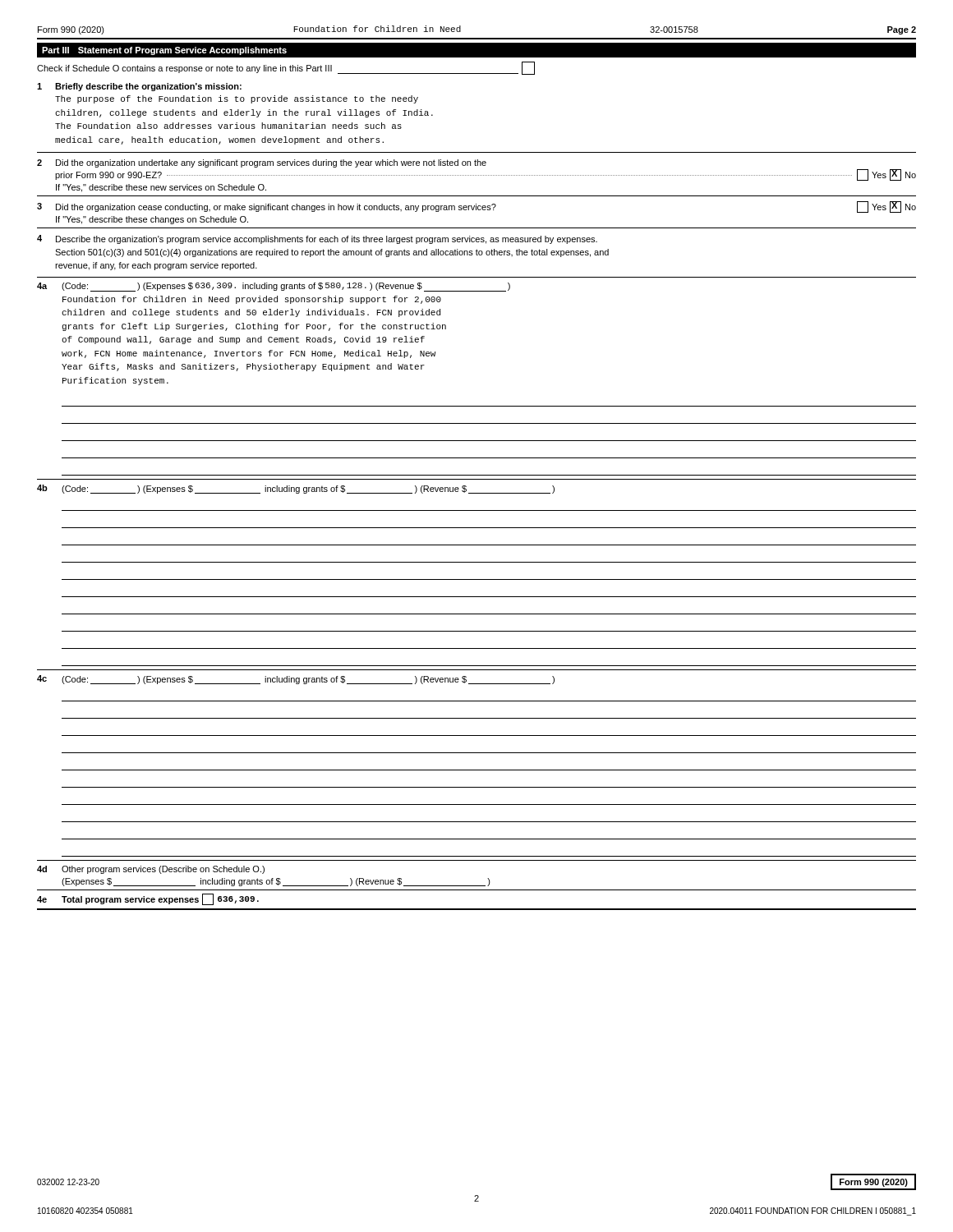Screen dimensions: 1232x953
Task: Locate the text block that says "4d Other program services (Describe on Schedule"
Action: coord(476,875)
